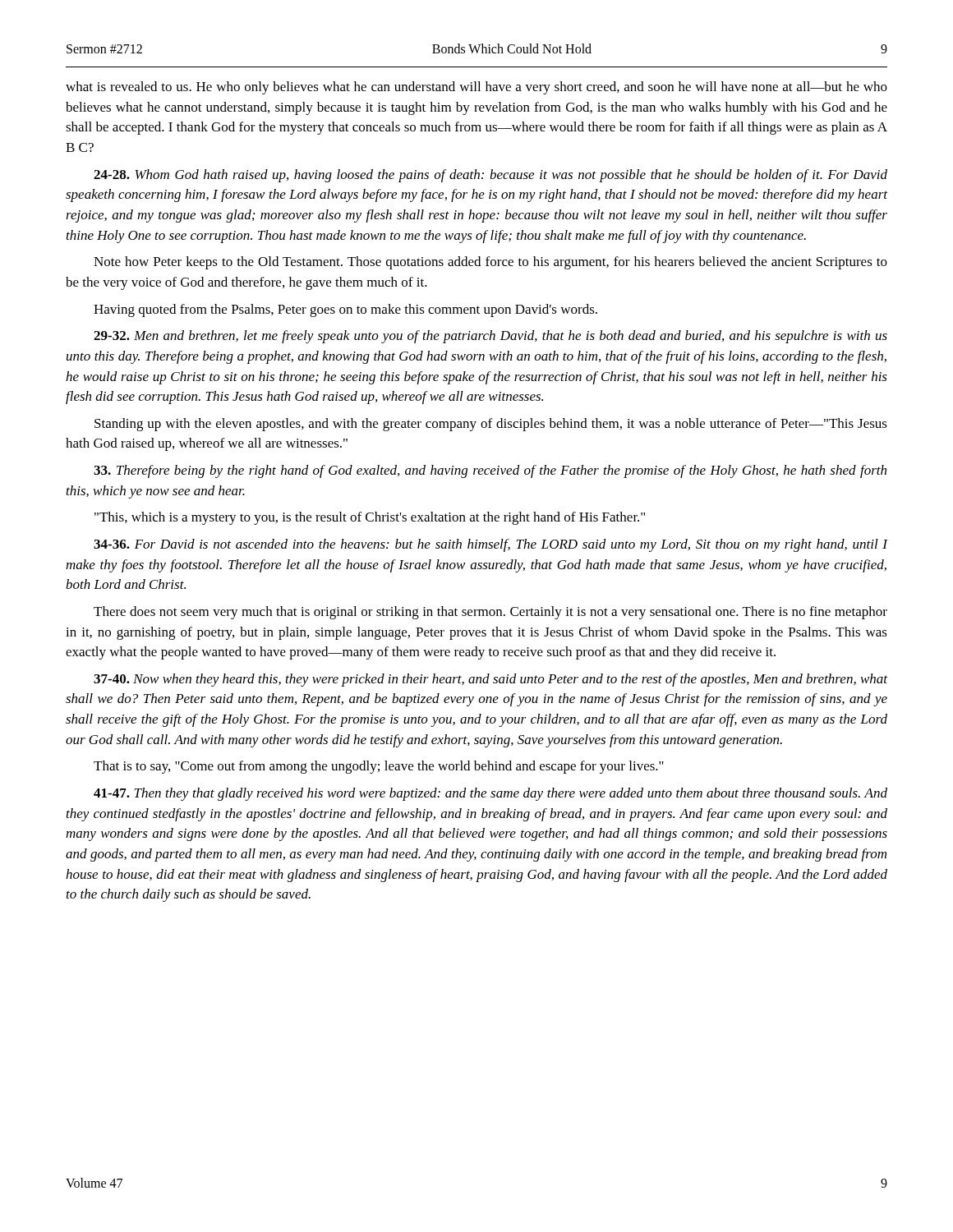953x1232 pixels.
Task: Click on the text block that reads "Standing up with the"
Action: 476,434
